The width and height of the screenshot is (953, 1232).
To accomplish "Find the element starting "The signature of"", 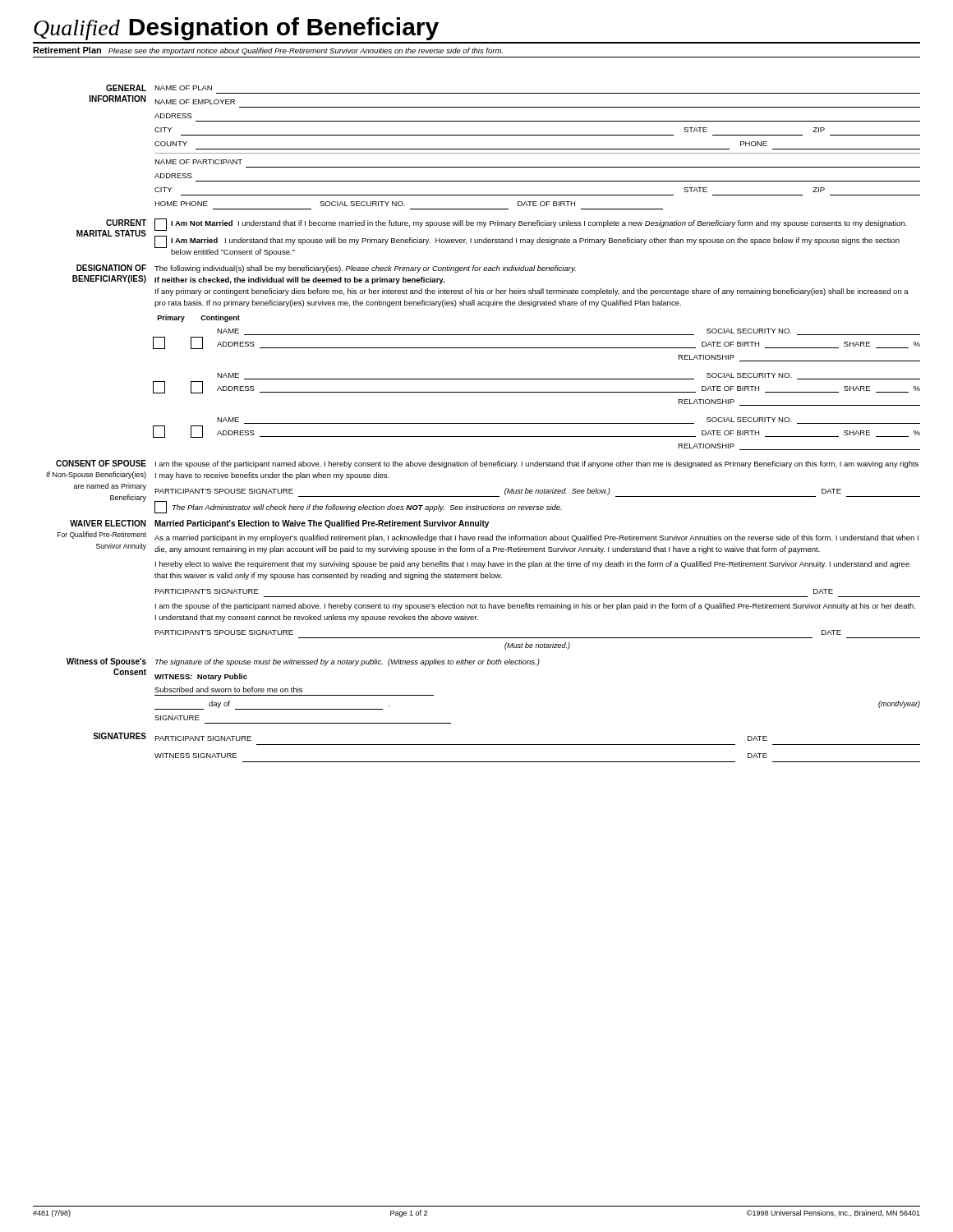I will pyautogui.click(x=348, y=662).
